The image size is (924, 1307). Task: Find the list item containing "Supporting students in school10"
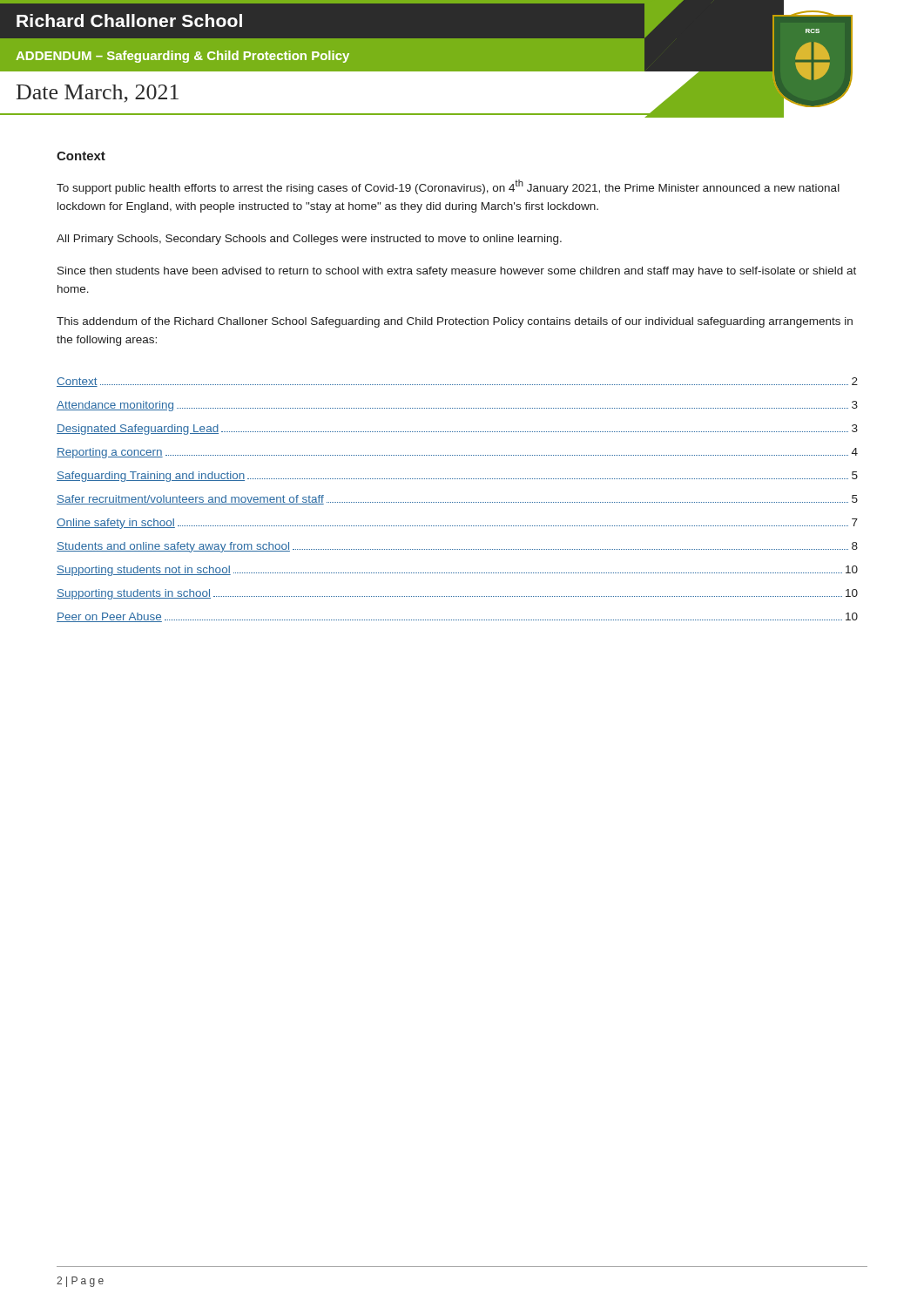[x=457, y=593]
